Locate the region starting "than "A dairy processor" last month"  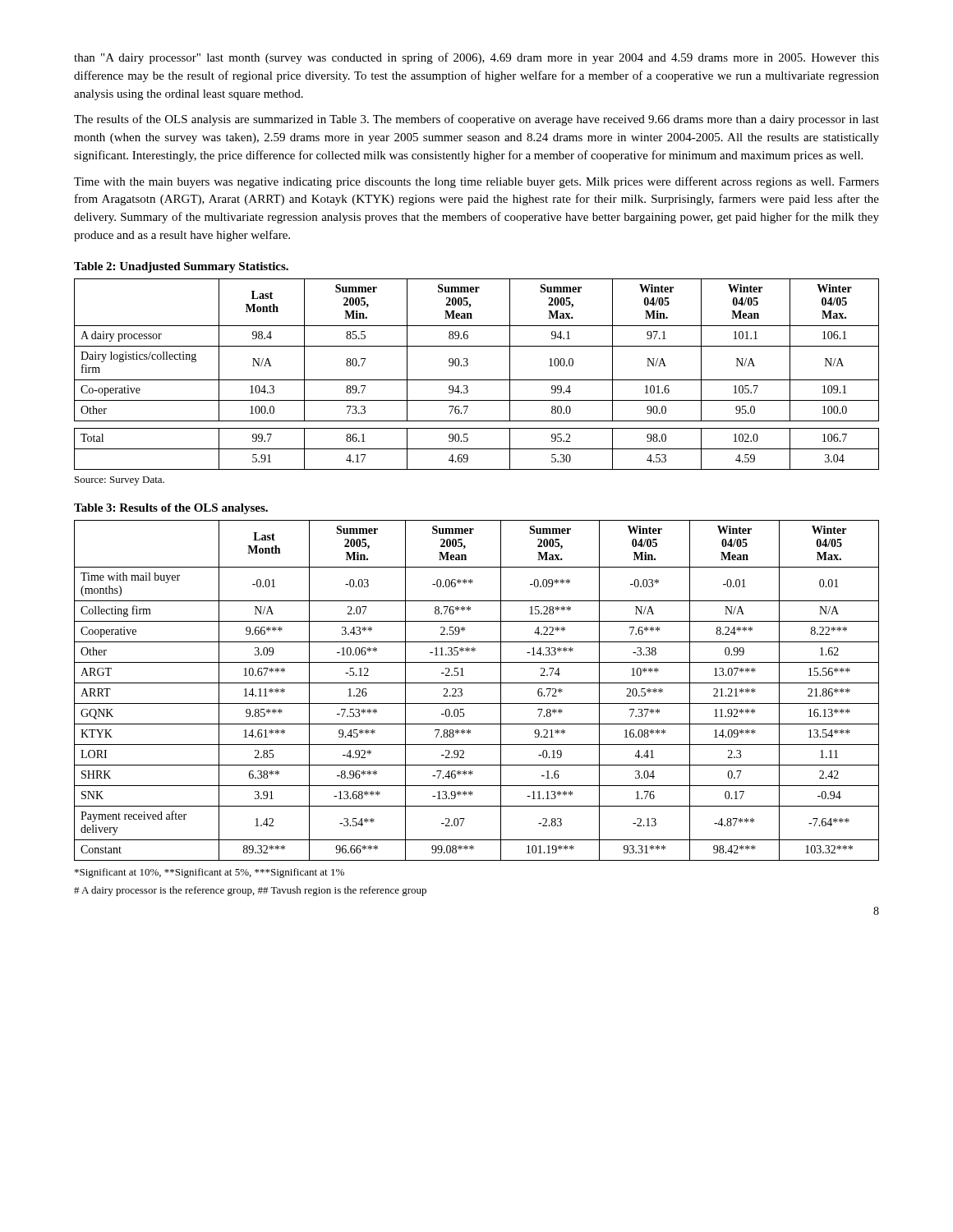coord(476,147)
